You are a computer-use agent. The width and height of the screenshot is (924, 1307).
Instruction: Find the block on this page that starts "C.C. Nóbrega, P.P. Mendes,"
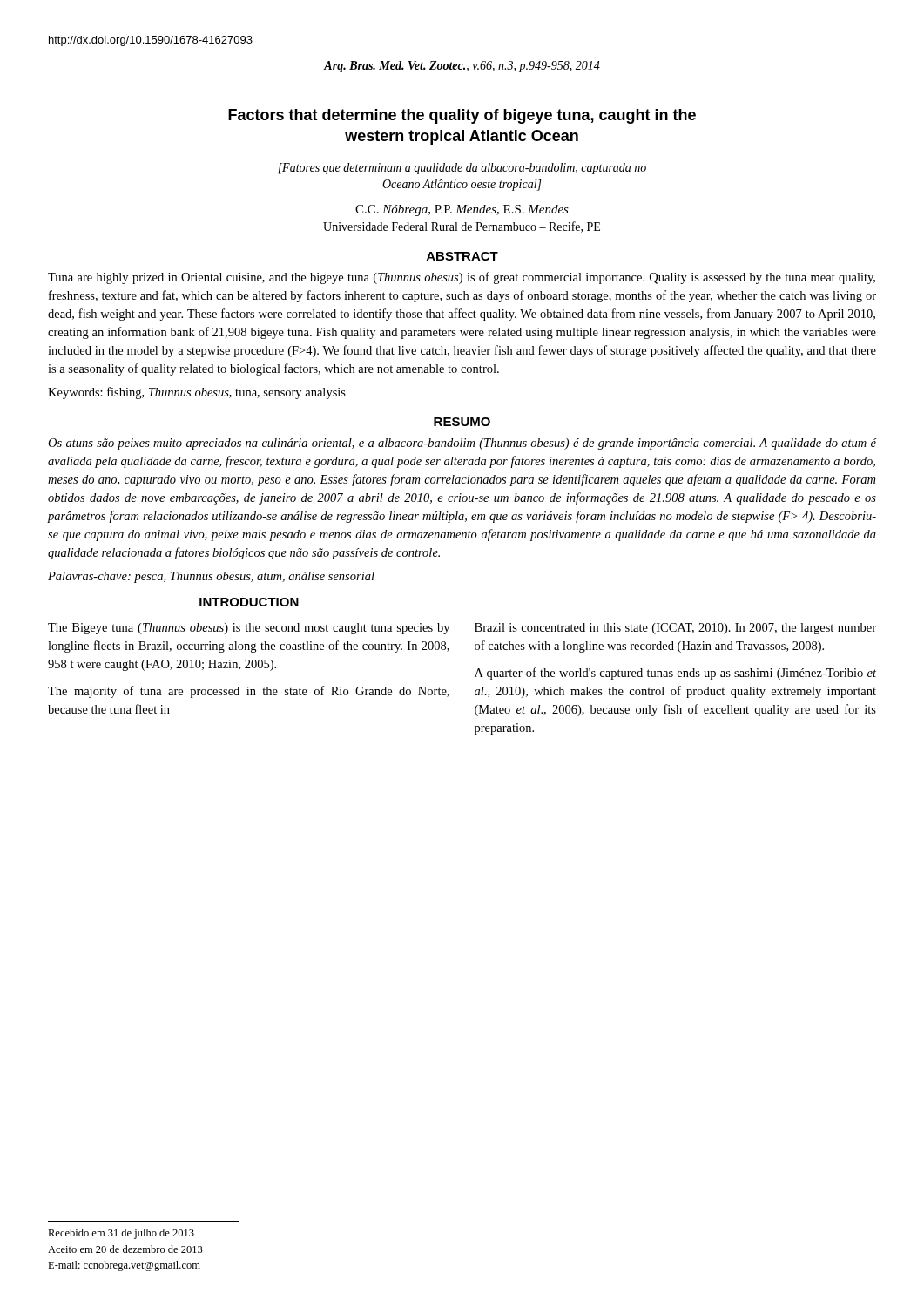462,209
